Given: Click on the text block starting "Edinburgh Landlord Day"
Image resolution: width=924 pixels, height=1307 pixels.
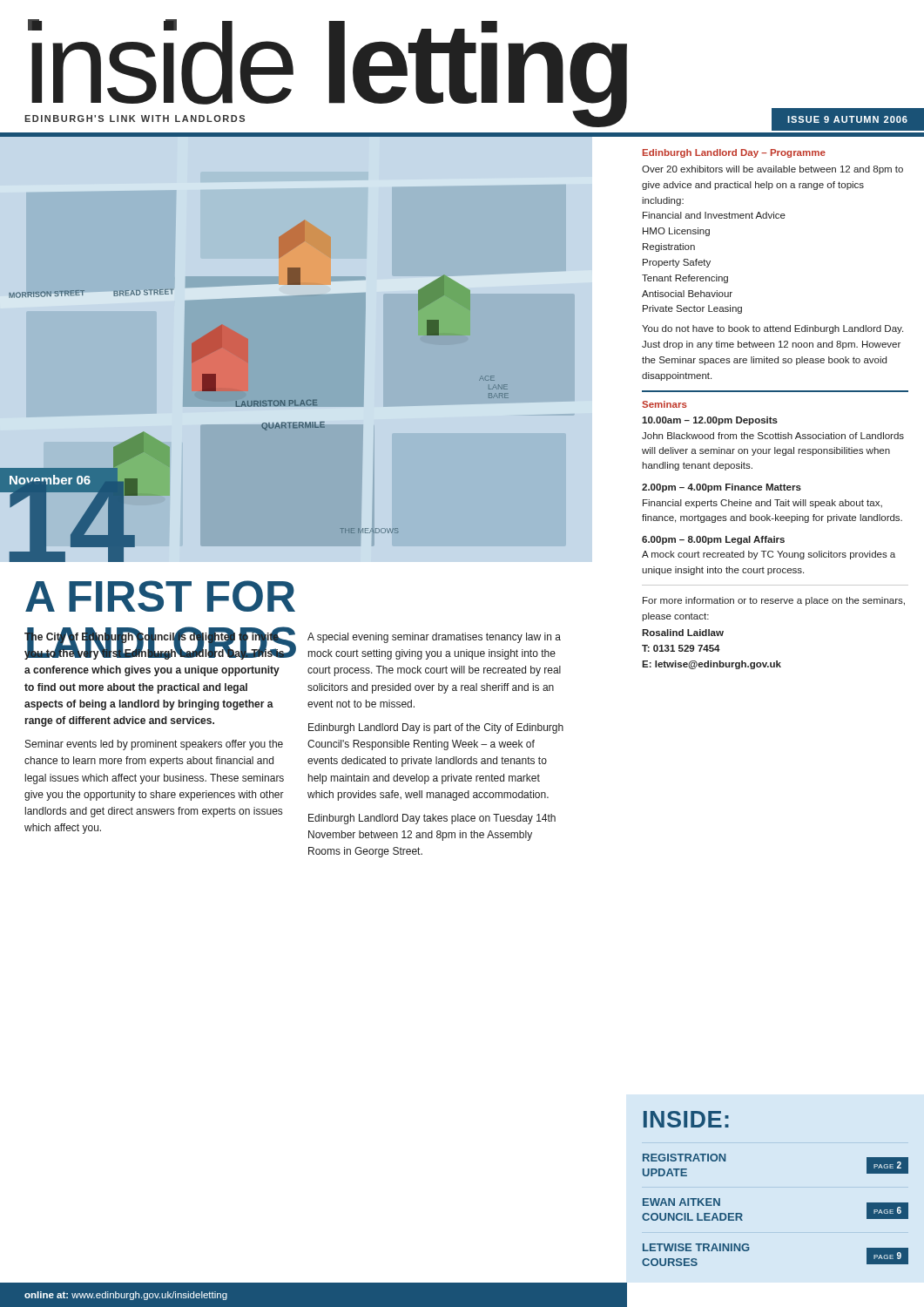Looking at the screenshot, I should [734, 153].
